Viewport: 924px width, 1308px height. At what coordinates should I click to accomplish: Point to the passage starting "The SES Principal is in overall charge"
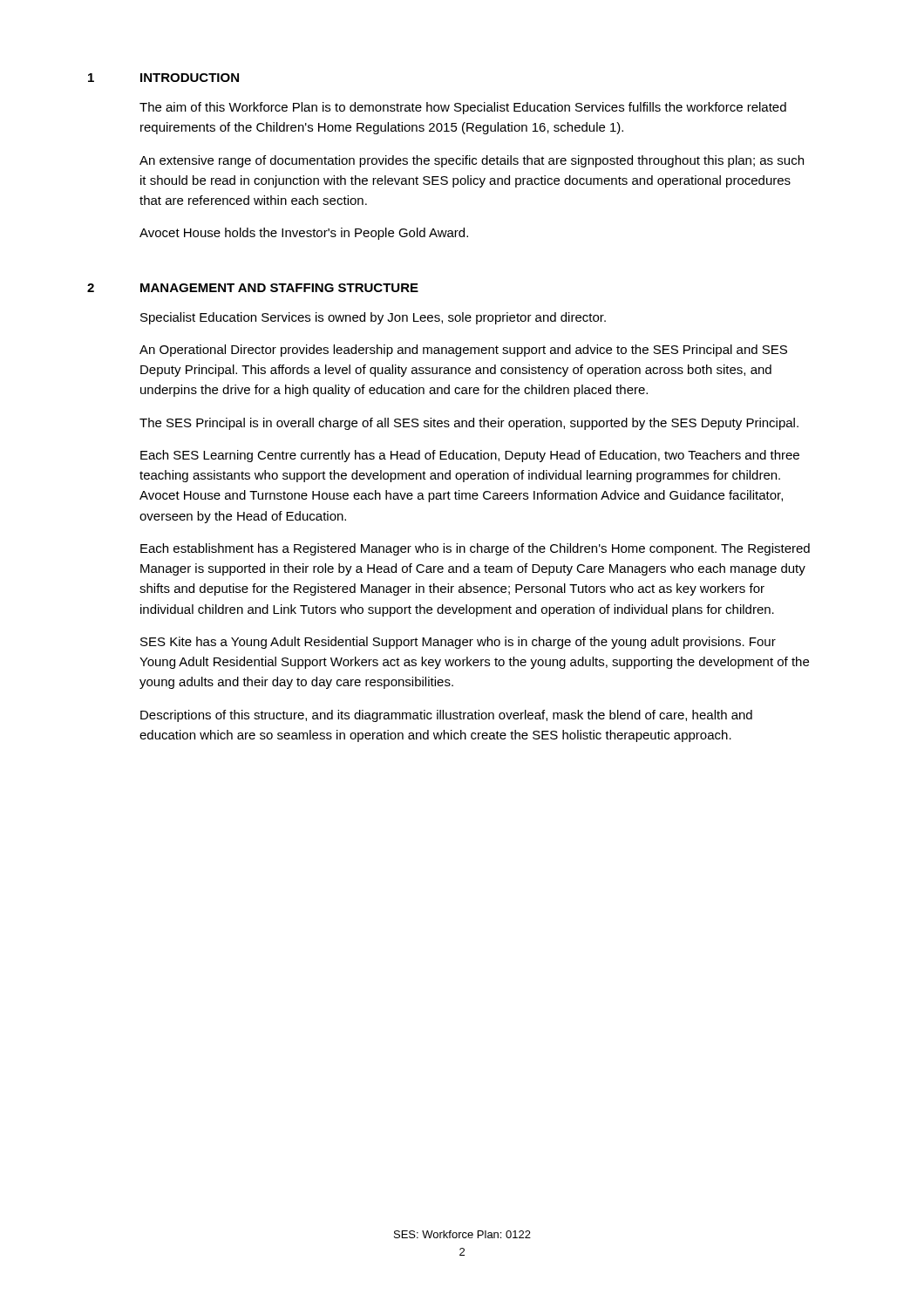click(x=469, y=422)
